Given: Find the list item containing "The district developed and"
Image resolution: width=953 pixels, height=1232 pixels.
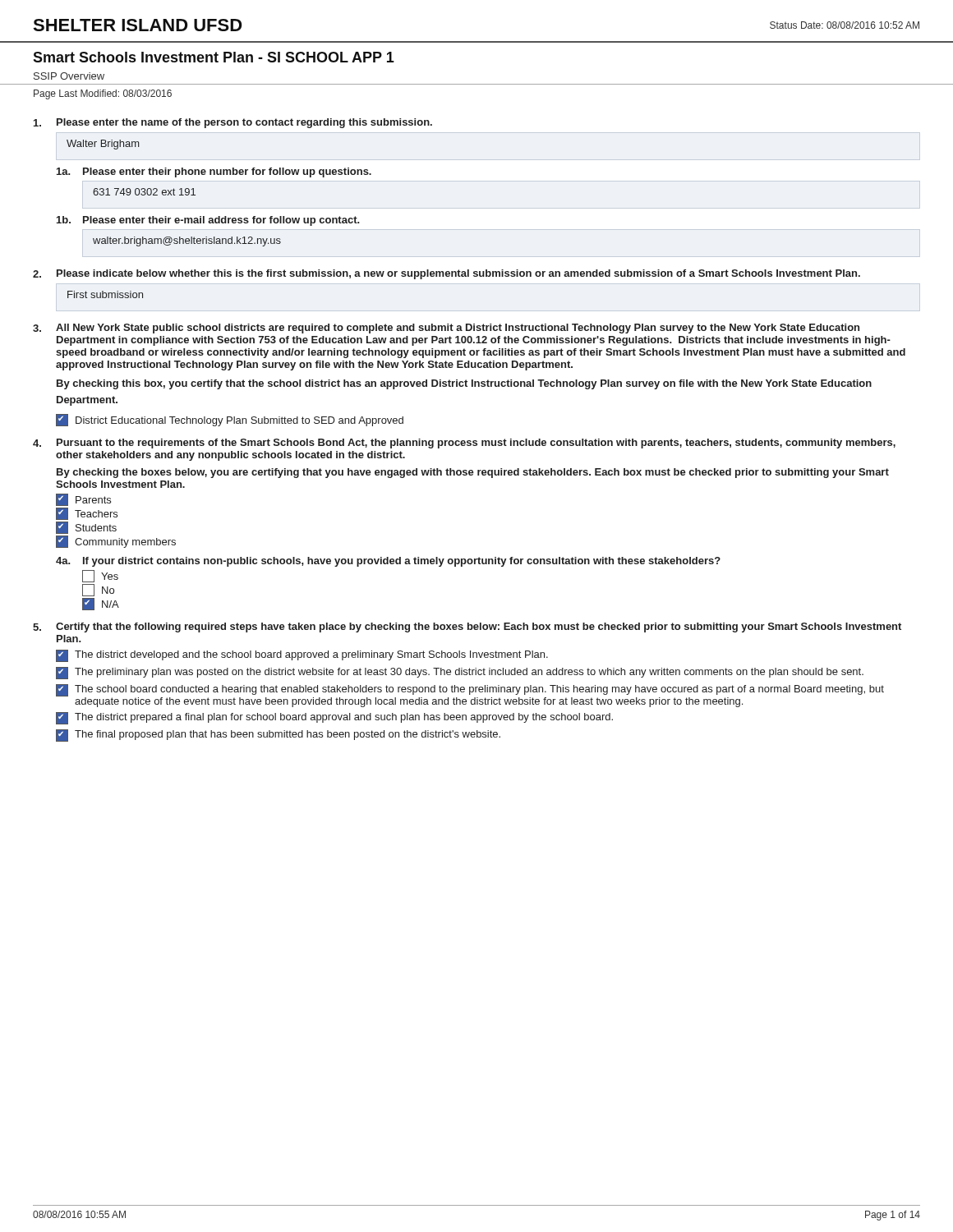Looking at the screenshot, I should tap(302, 655).
